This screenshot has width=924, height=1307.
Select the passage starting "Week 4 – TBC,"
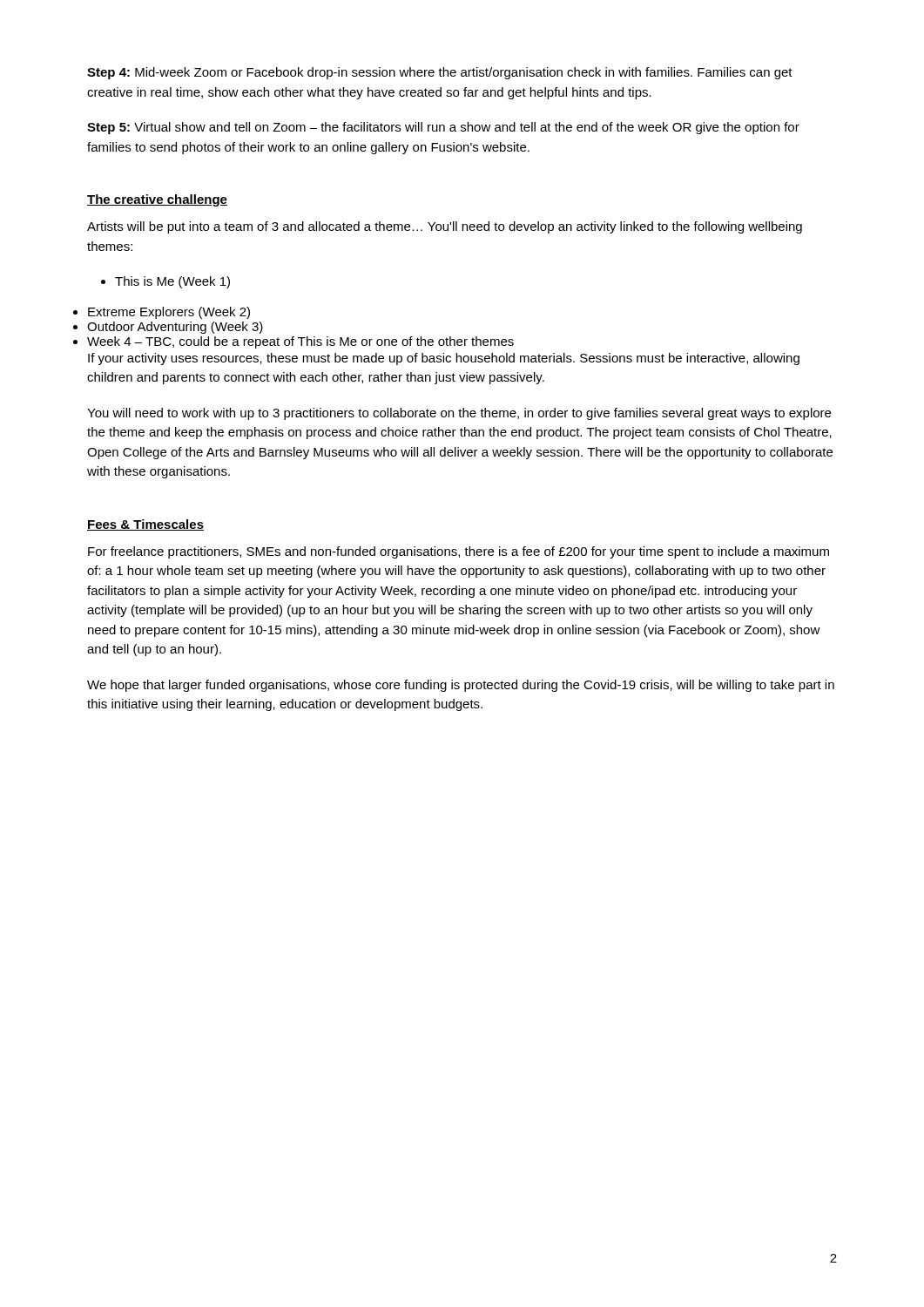point(462,341)
